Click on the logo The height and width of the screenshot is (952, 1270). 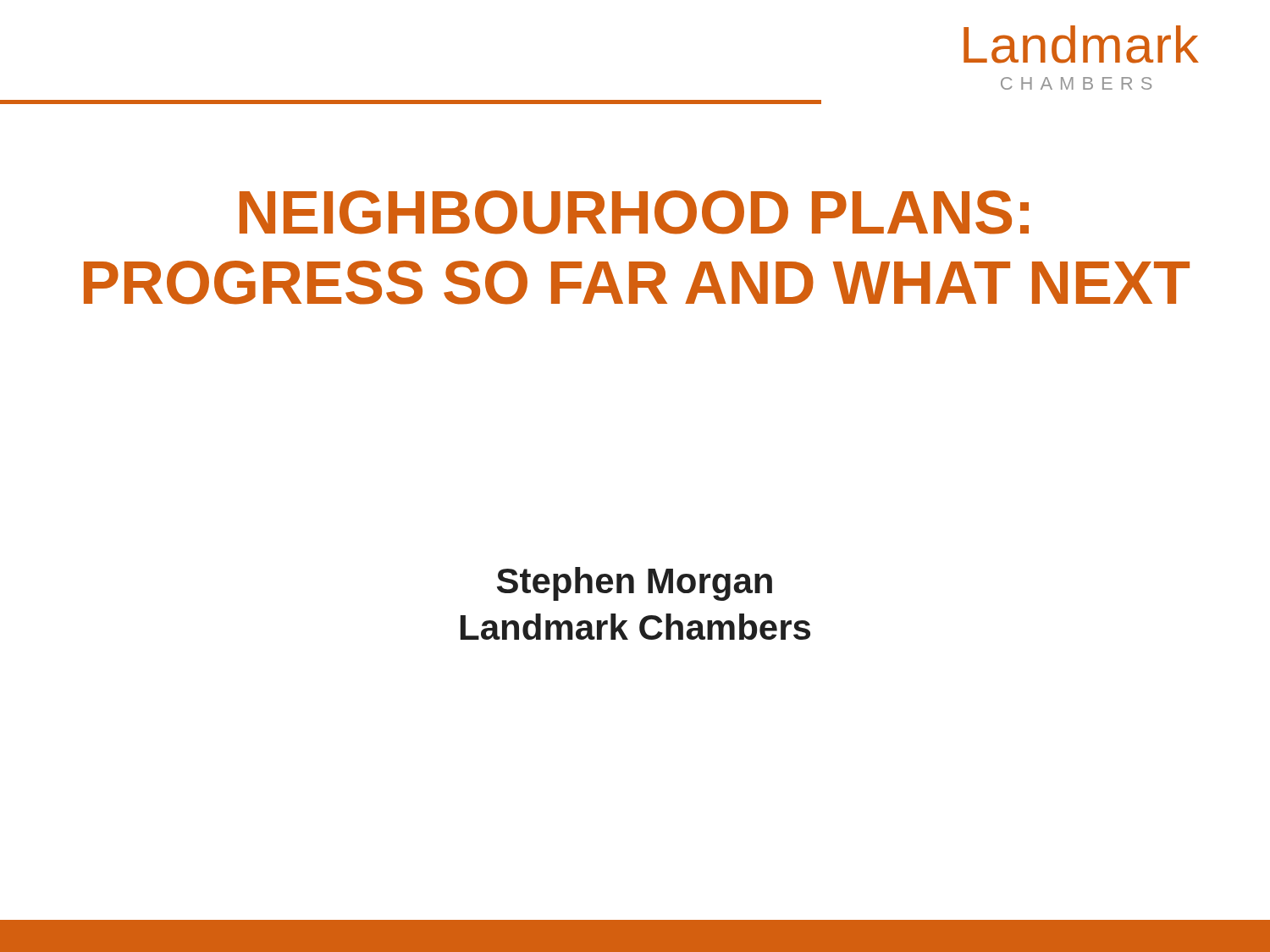tap(1080, 57)
